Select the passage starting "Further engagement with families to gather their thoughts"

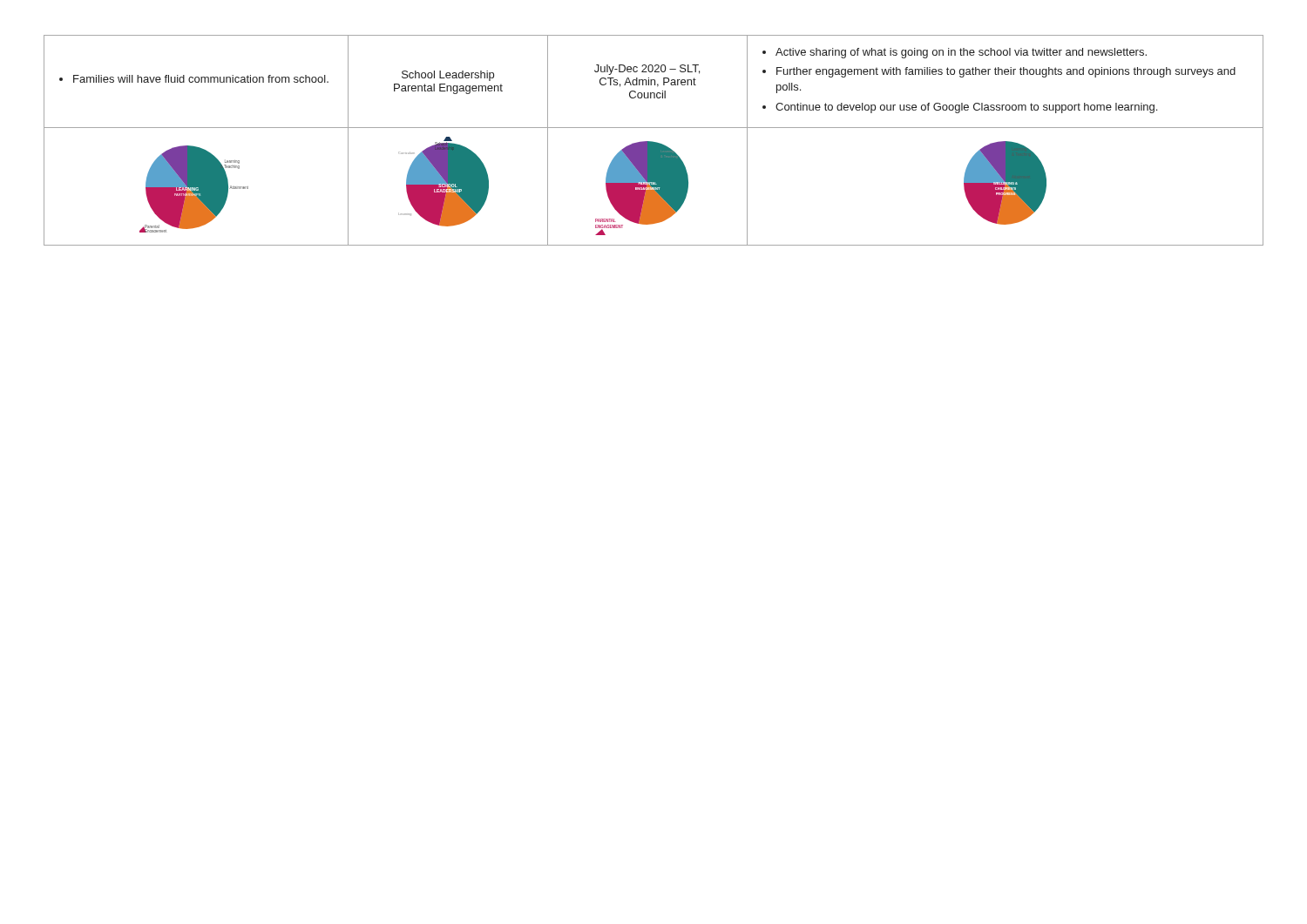tap(1013, 80)
